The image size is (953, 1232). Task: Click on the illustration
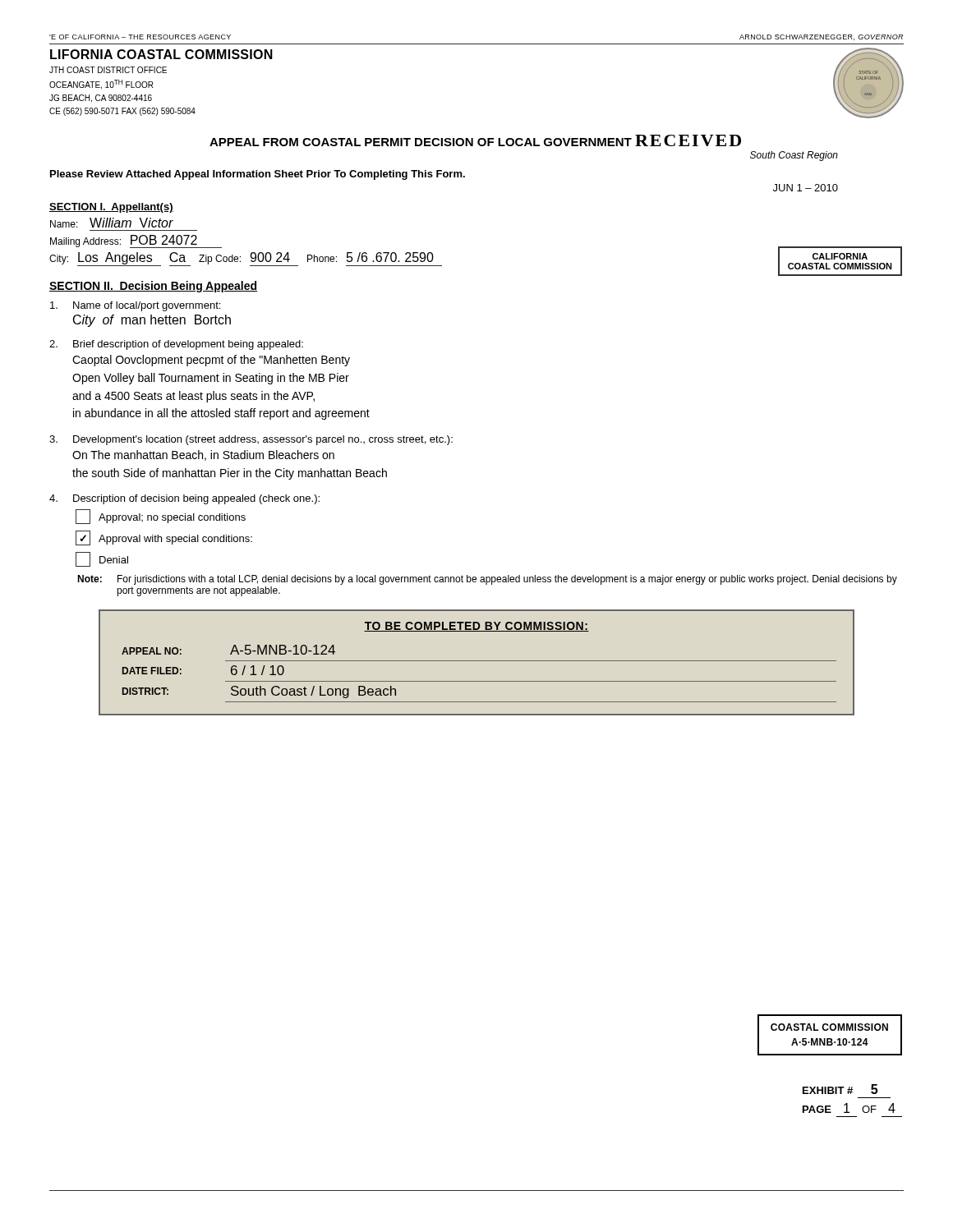coord(868,83)
